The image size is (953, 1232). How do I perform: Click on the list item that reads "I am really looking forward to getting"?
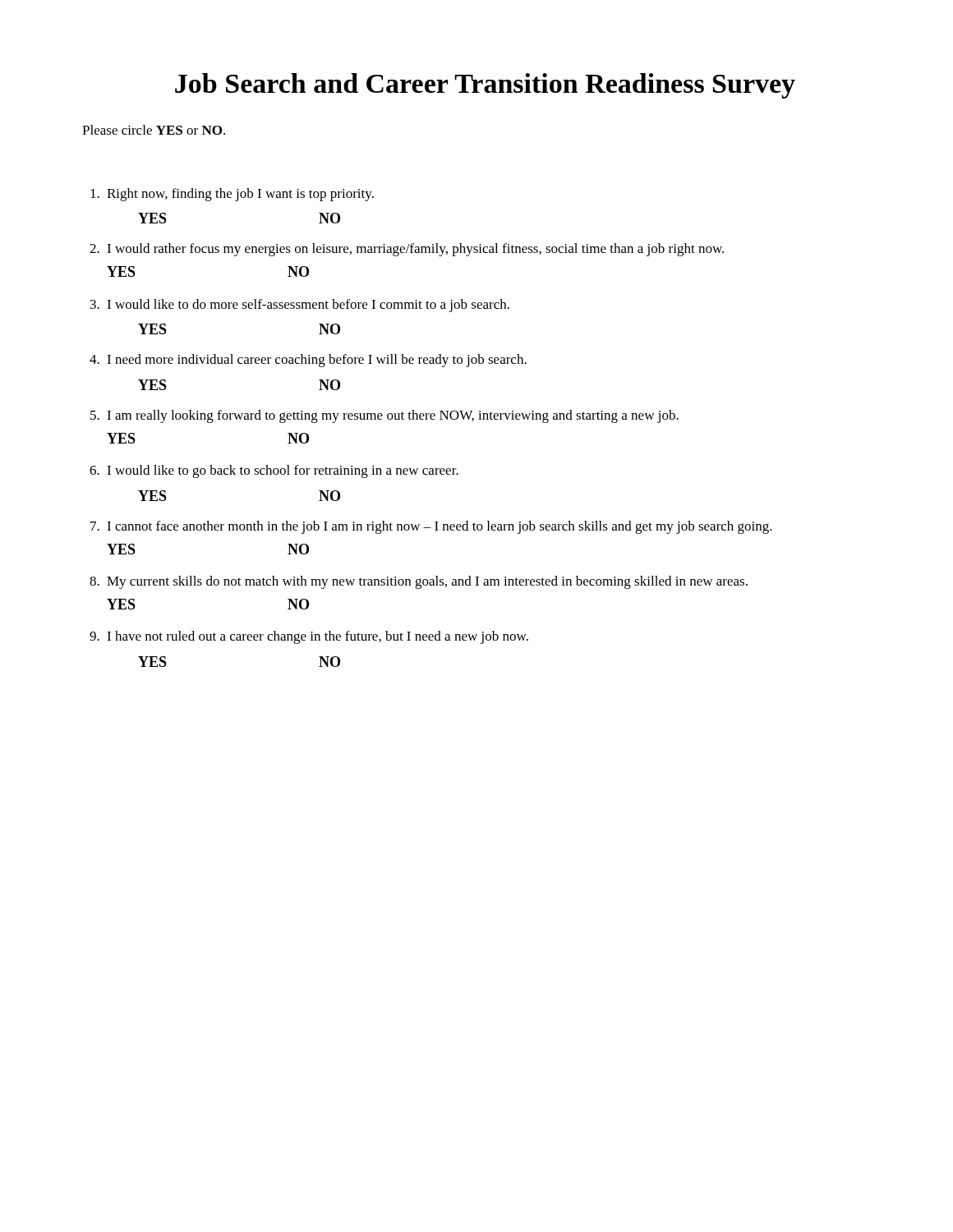(495, 428)
